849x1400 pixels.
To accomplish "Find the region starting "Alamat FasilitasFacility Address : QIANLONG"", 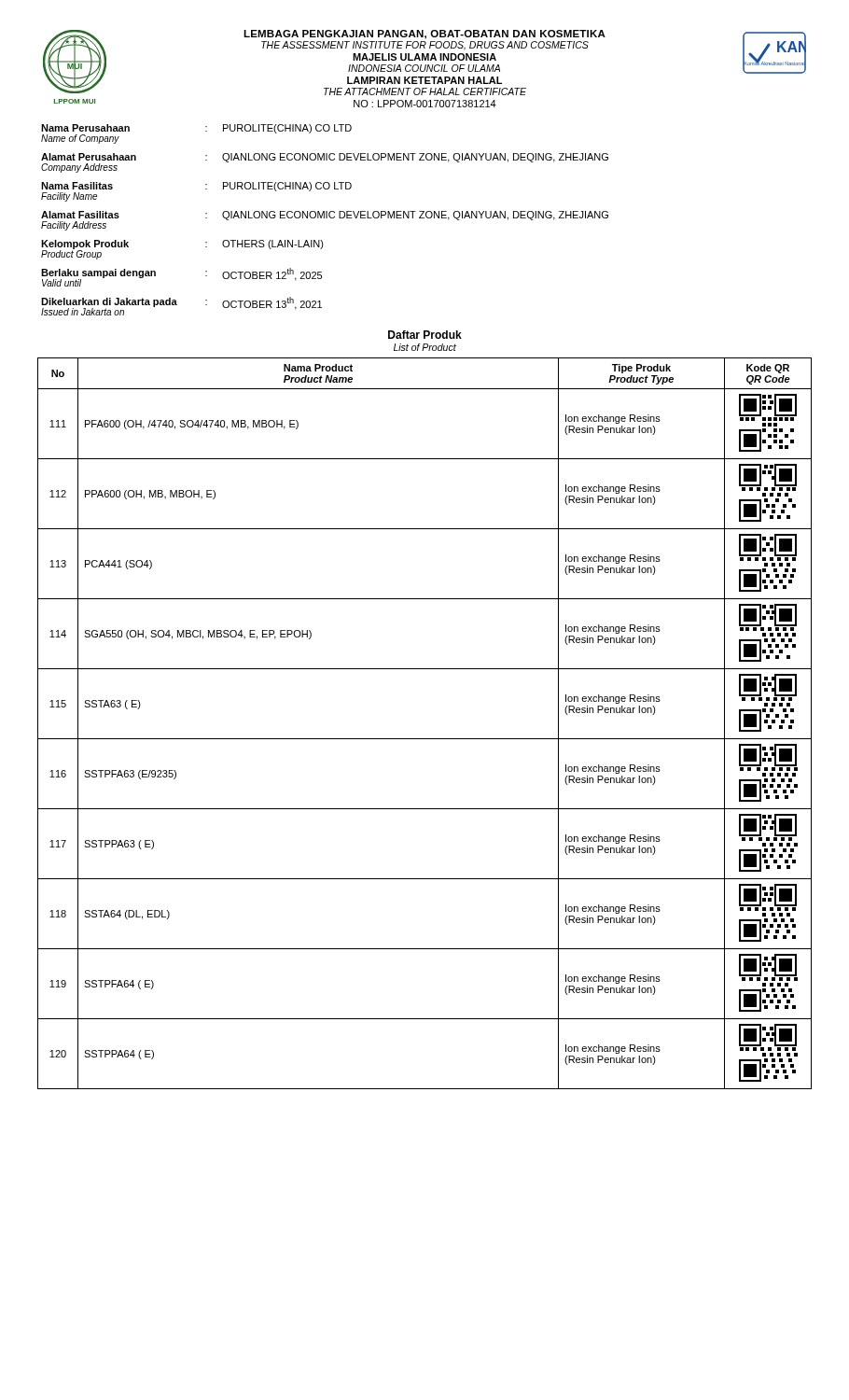I will (424, 220).
